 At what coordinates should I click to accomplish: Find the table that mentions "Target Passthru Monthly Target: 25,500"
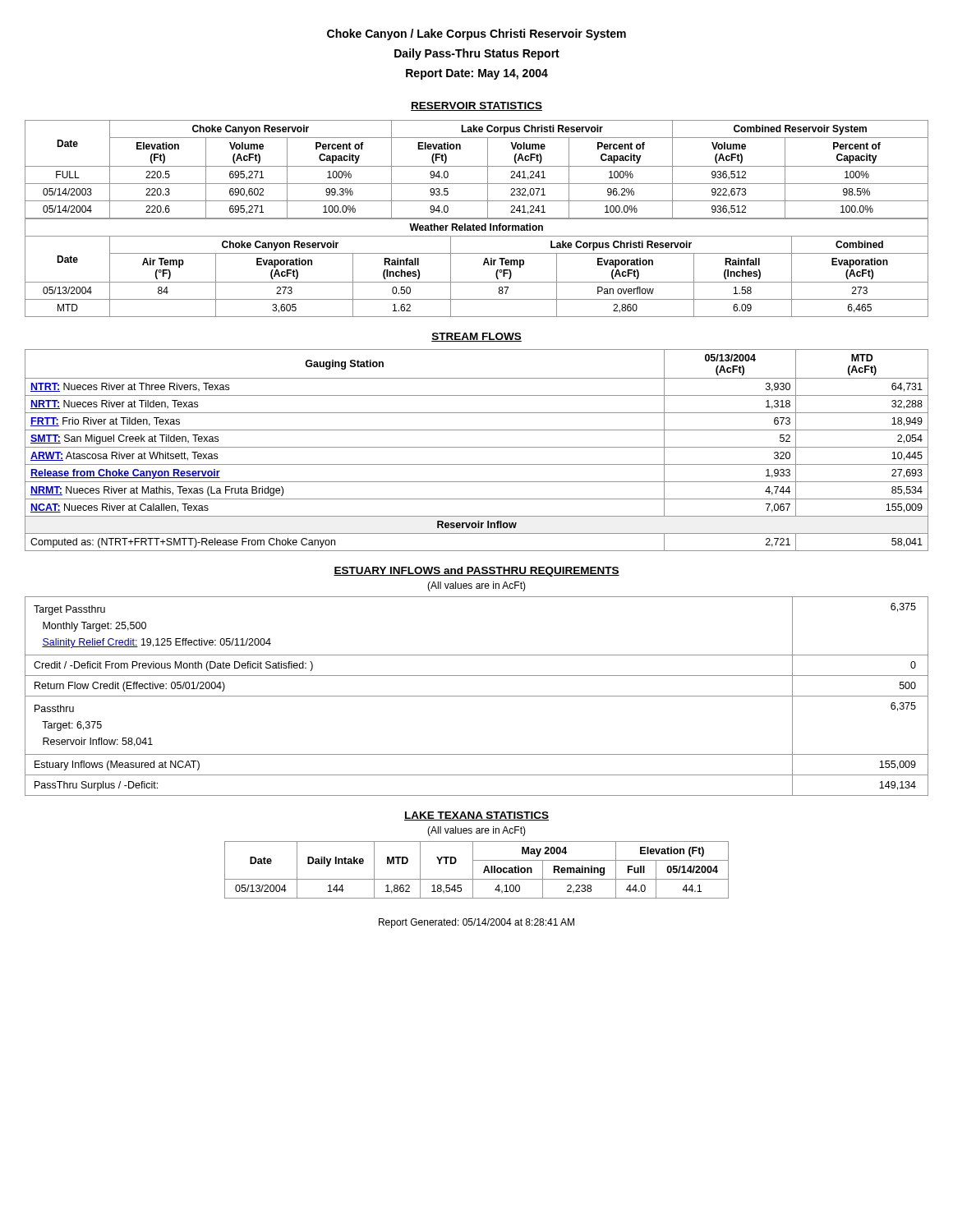[476, 696]
